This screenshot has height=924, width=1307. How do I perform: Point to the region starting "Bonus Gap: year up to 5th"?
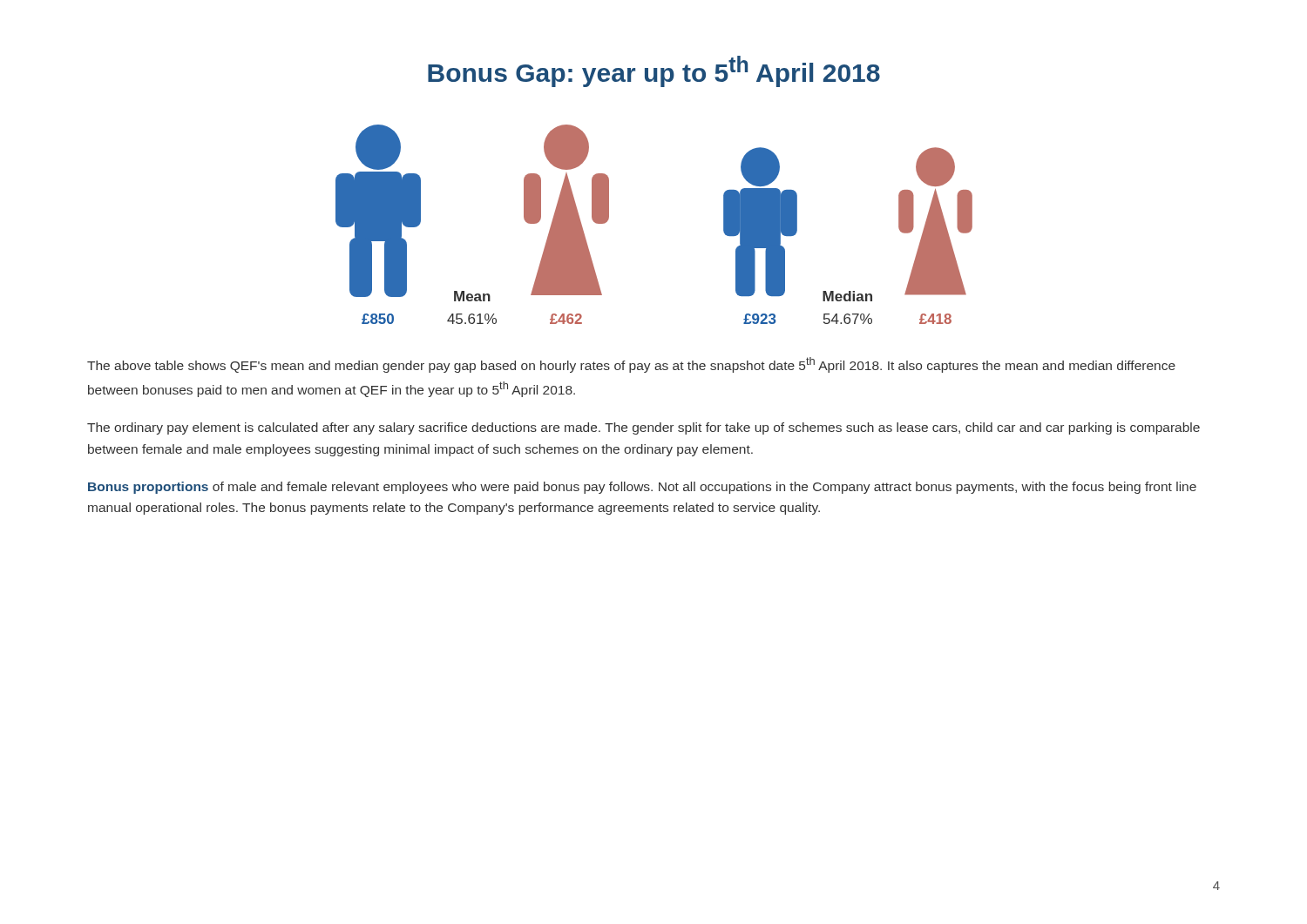point(654,70)
